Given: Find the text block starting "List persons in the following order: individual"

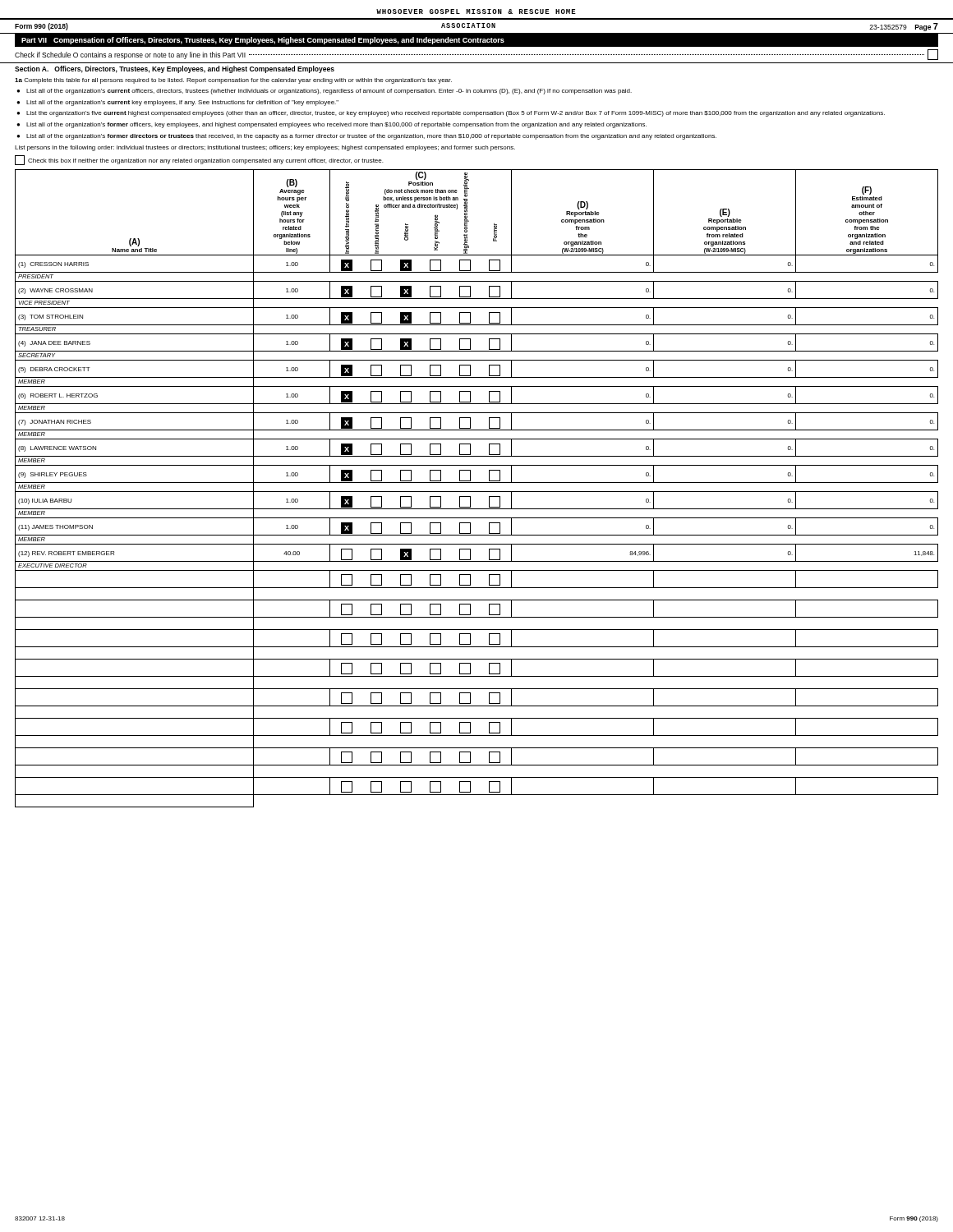Looking at the screenshot, I should tap(265, 148).
